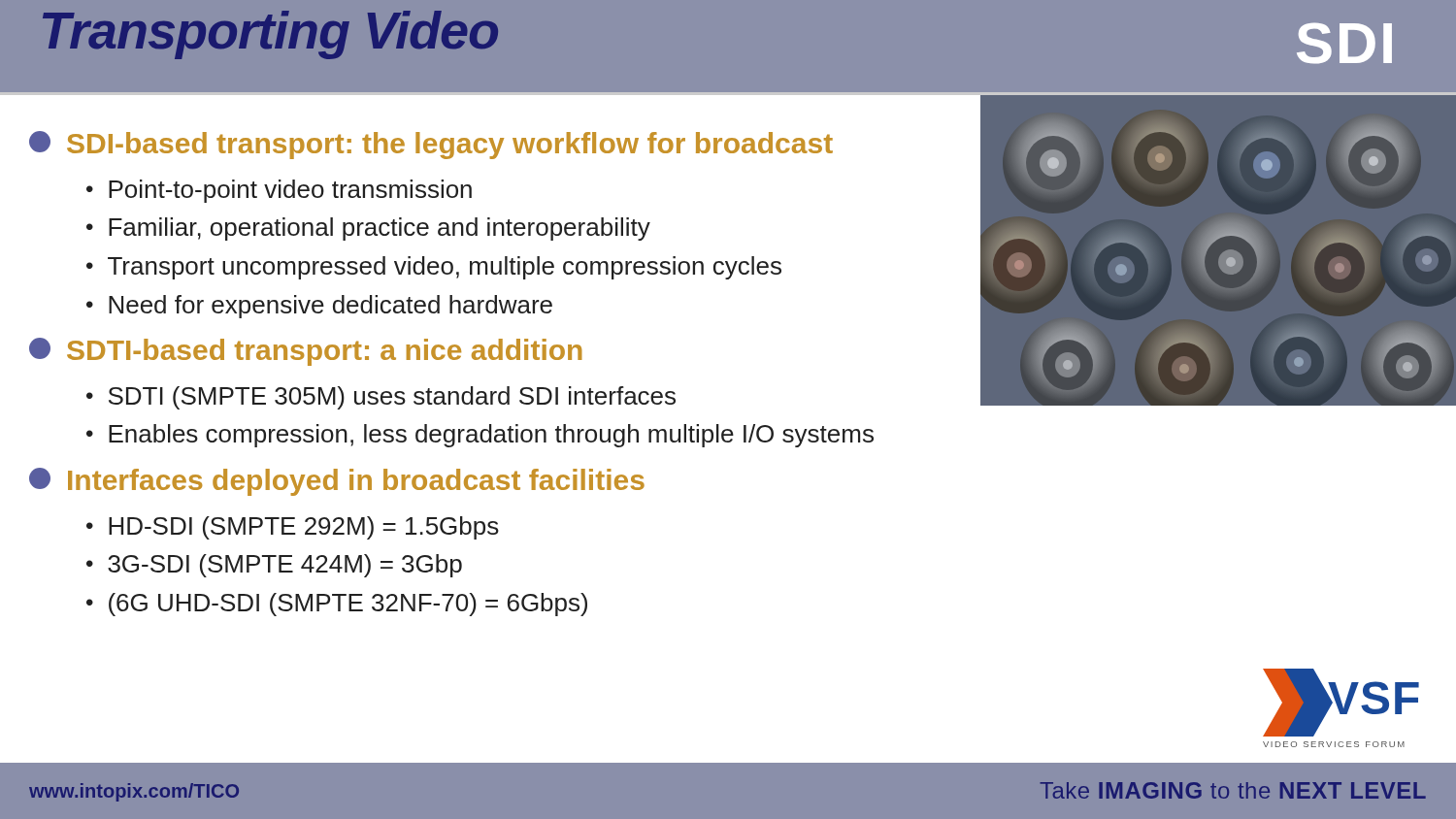Image resolution: width=1456 pixels, height=819 pixels.
Task: Locate the photo
Action: (x=1218, y=250)
